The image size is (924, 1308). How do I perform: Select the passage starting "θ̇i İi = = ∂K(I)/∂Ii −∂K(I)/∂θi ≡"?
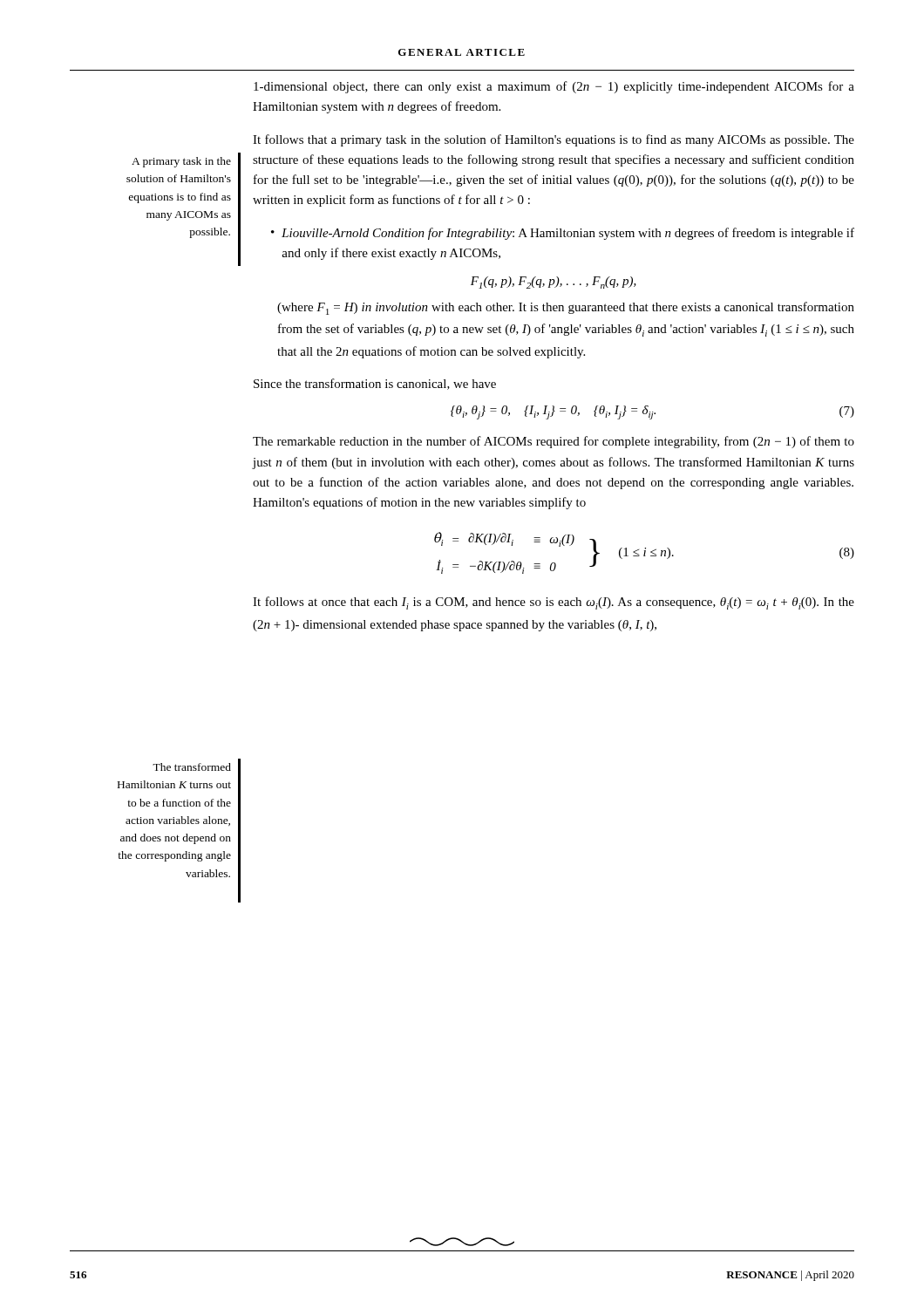pos(643,553)
